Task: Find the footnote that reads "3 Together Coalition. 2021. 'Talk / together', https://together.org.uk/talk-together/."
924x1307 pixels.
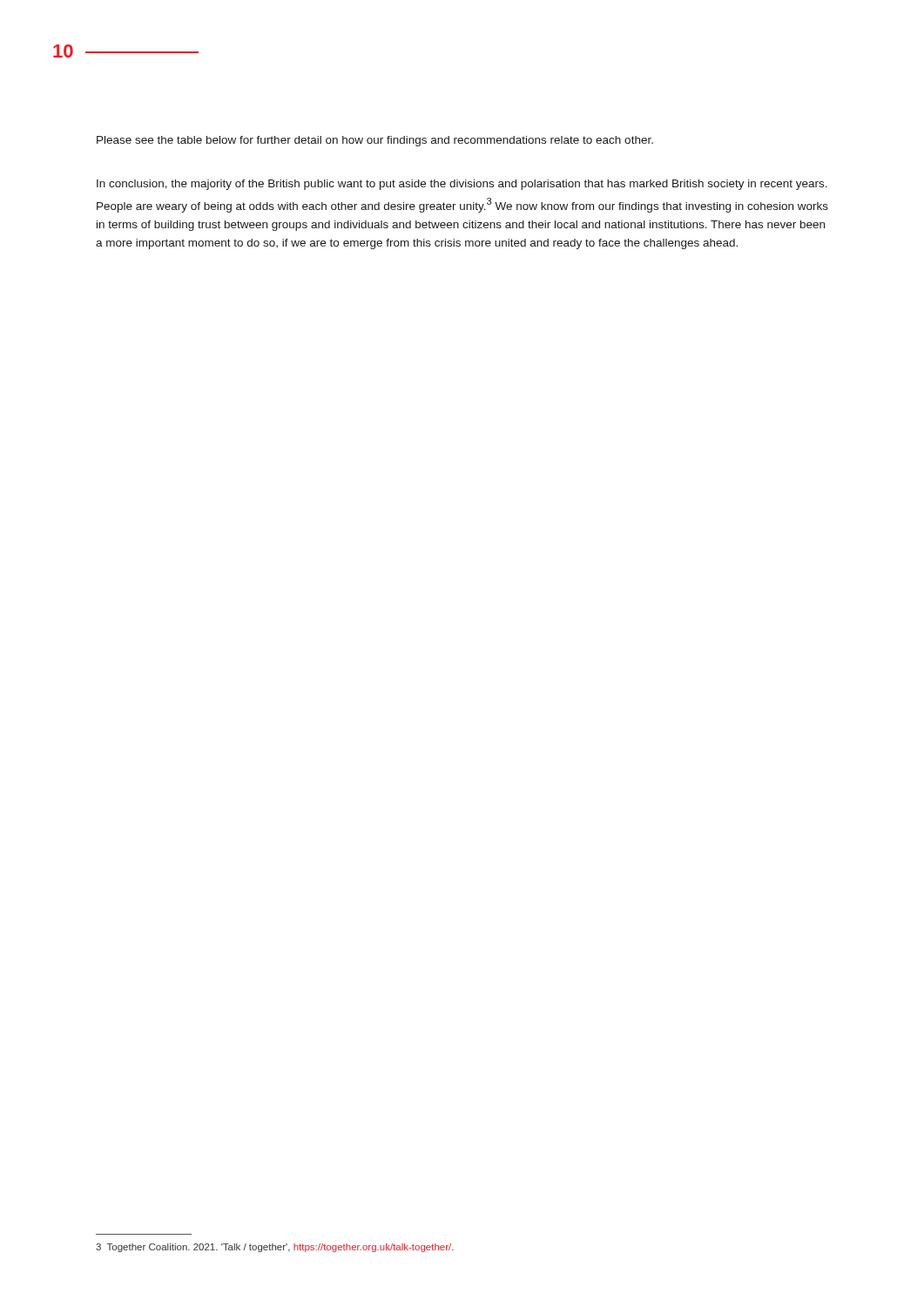Action: coord(462,1244)
